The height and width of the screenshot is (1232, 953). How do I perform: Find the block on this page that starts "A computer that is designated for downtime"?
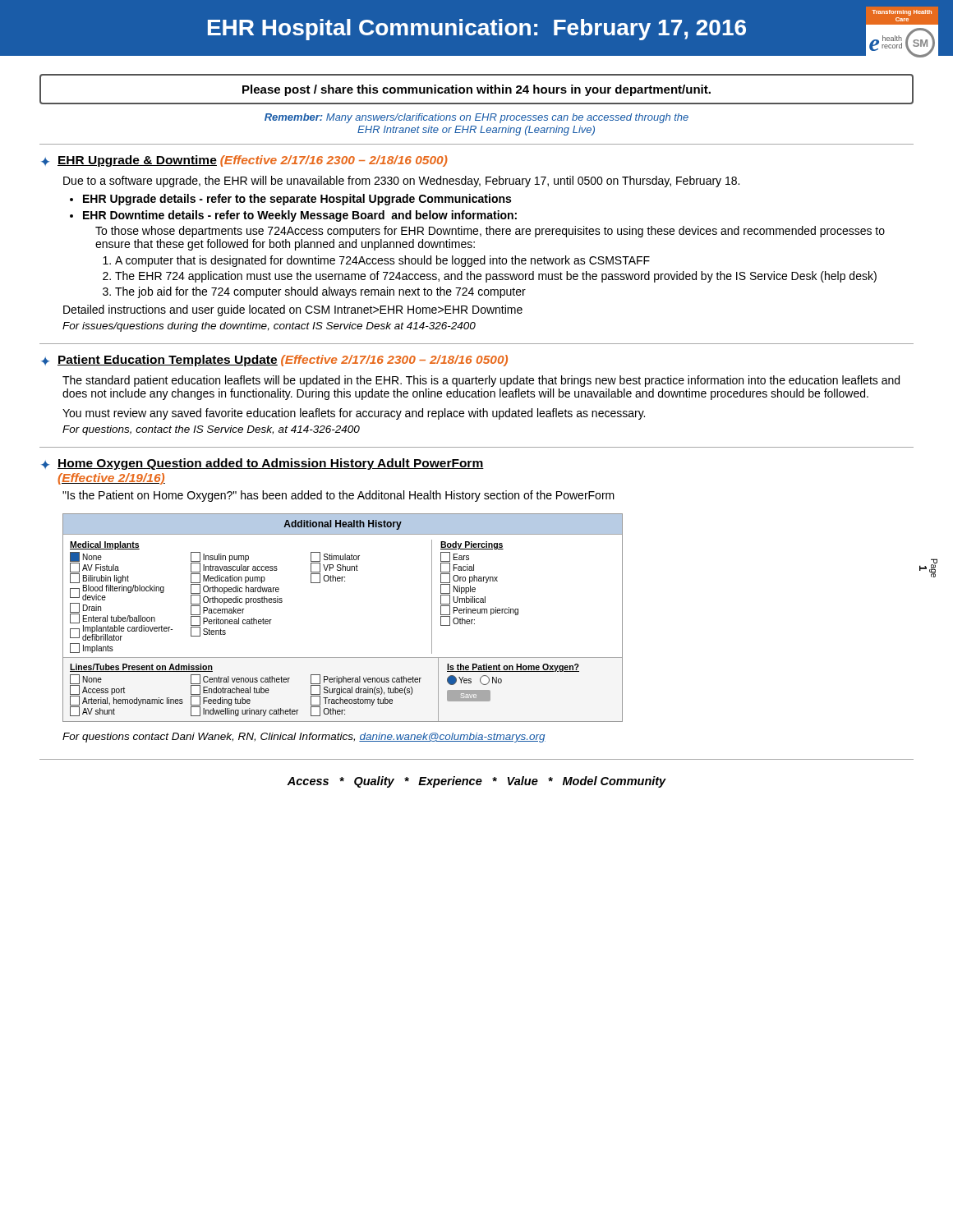point(382,260)
